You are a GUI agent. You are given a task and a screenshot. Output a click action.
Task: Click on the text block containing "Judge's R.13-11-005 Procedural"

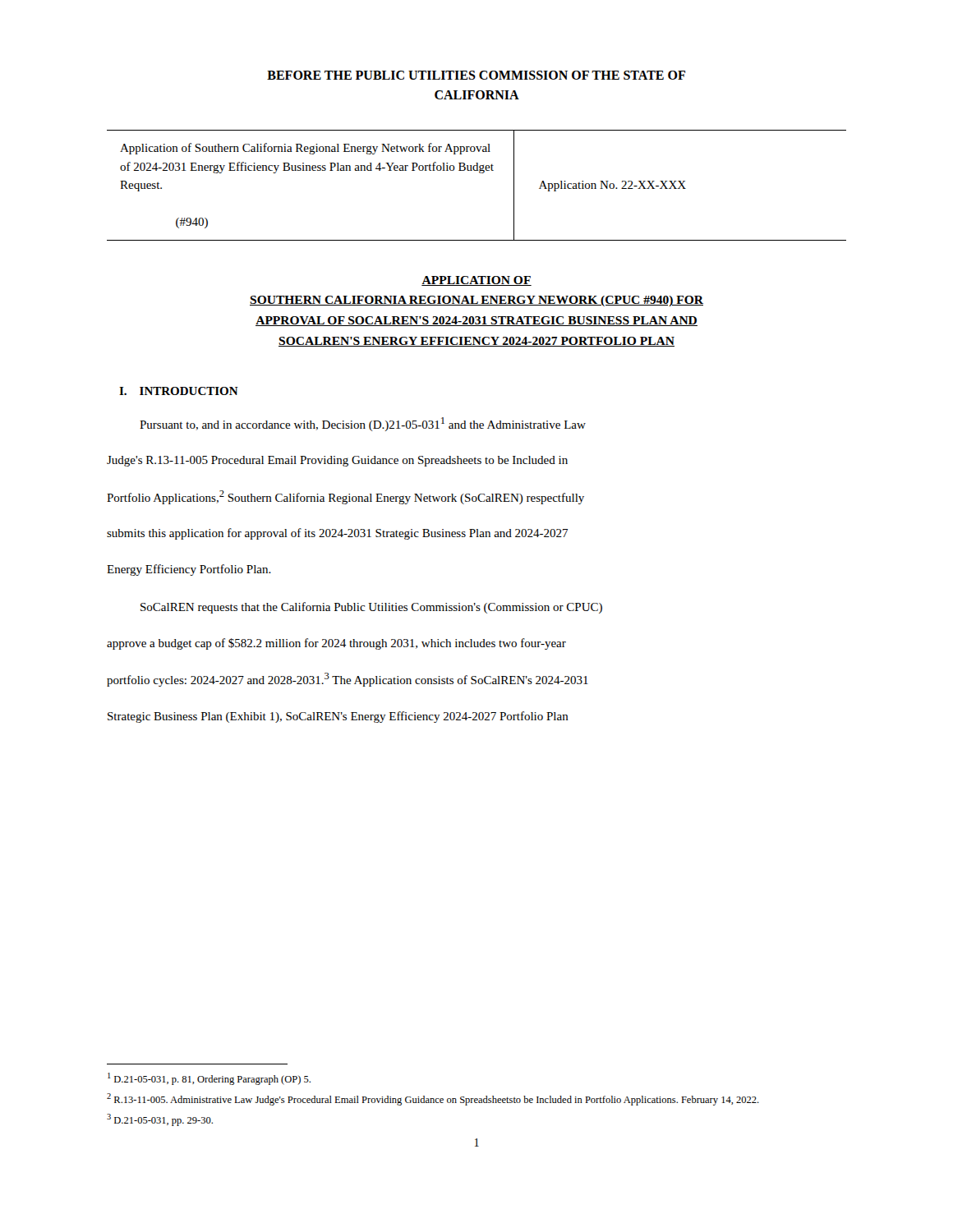[337, 460]
